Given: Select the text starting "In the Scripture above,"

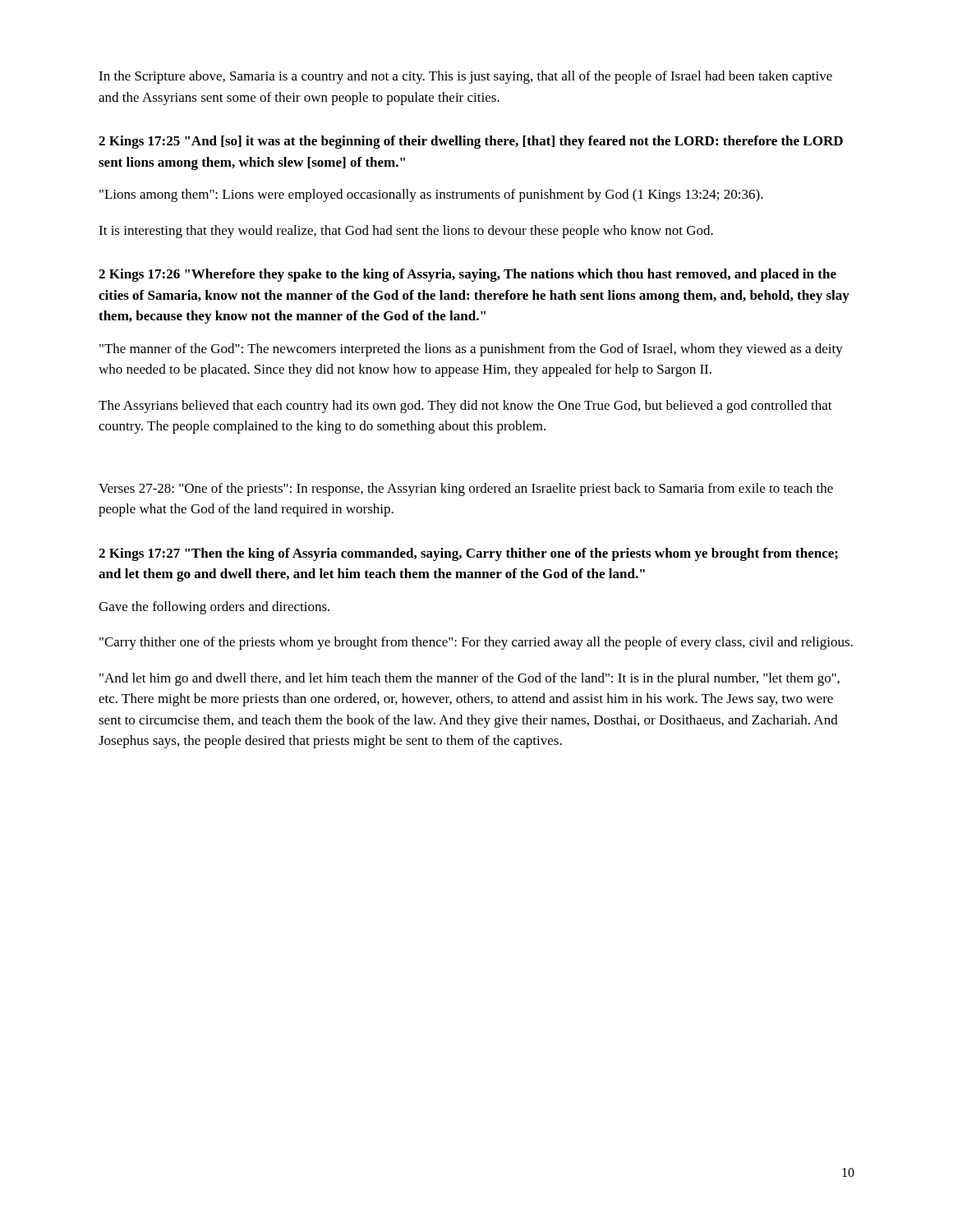Looking at the screenshot, I should 465,86.
